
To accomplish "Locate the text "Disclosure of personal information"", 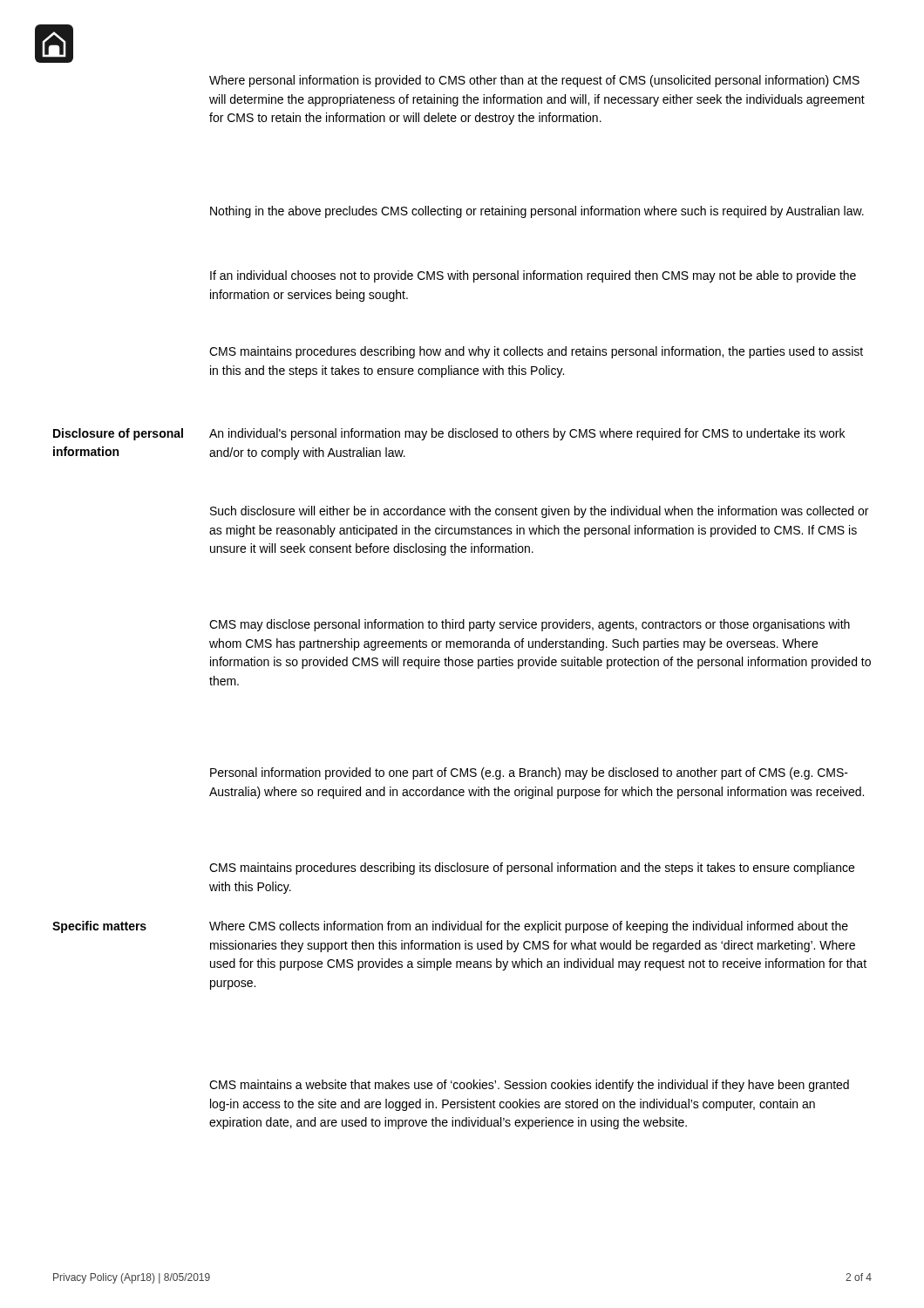I will (118, 443).
